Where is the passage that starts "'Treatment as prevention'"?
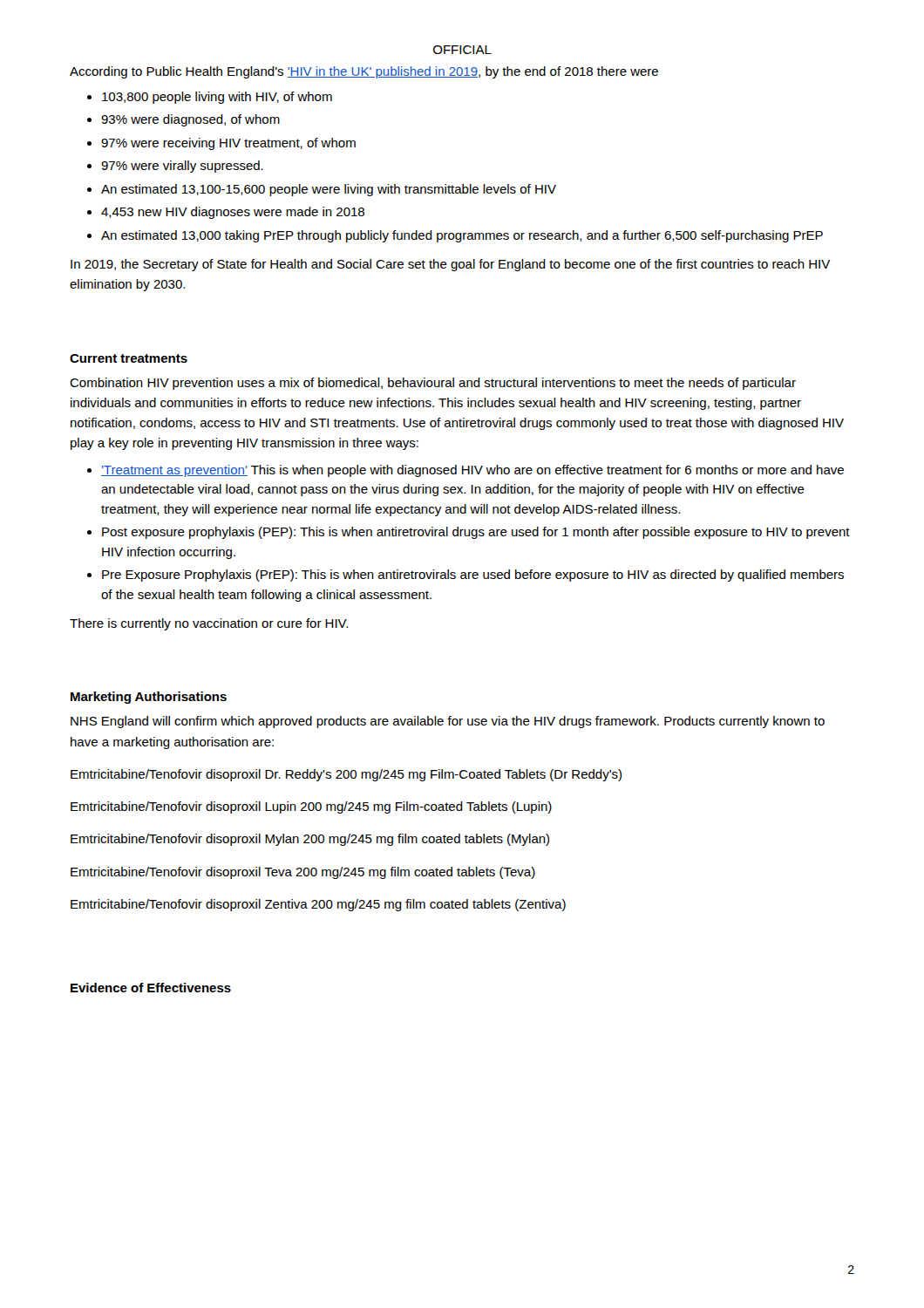This screenshot has width=924, height=1308. tap(473, 489)
